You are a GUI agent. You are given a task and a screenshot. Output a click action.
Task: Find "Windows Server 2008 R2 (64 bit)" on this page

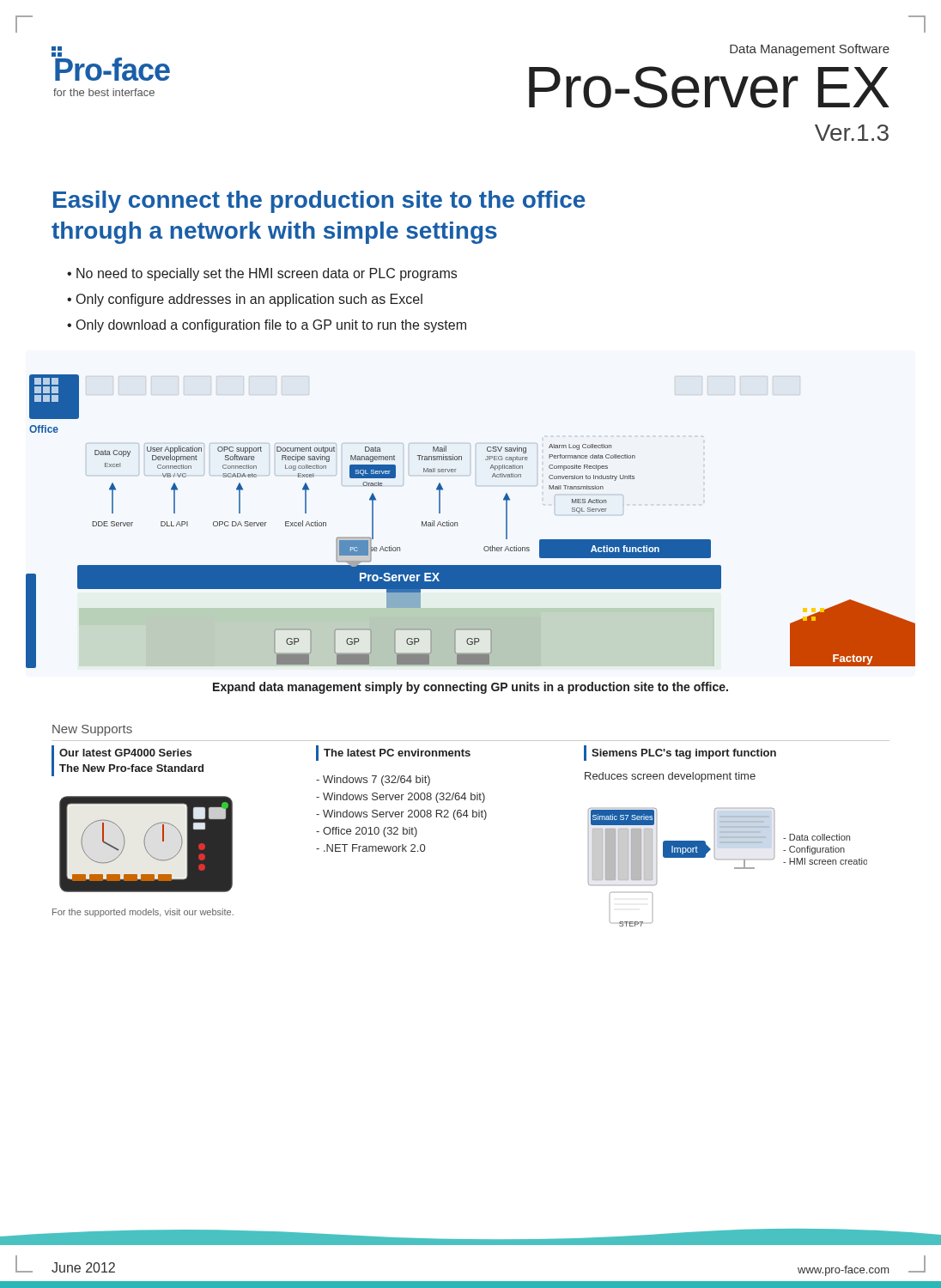(402, 814)
